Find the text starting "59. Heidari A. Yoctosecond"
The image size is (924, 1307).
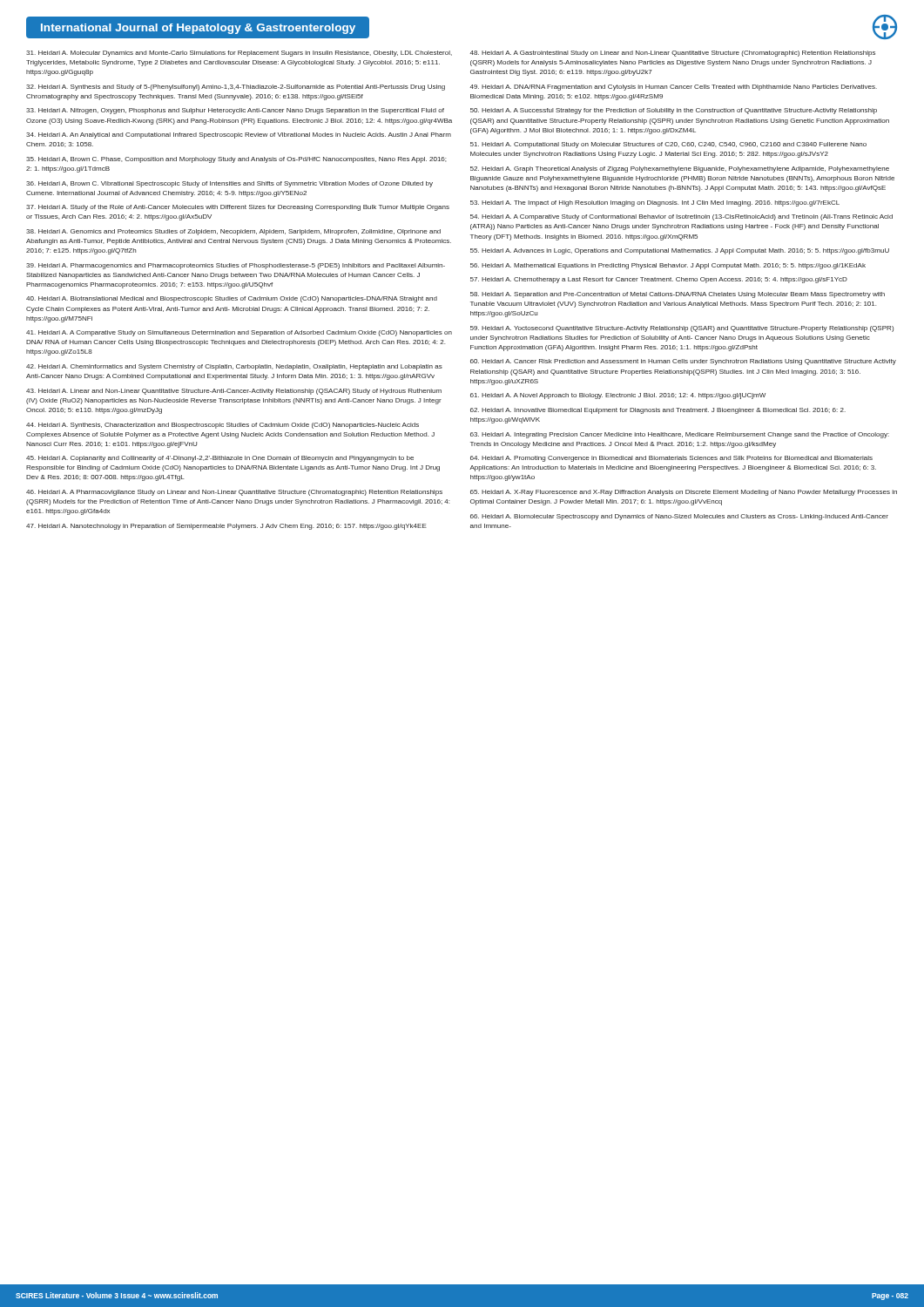click(682, 337)
